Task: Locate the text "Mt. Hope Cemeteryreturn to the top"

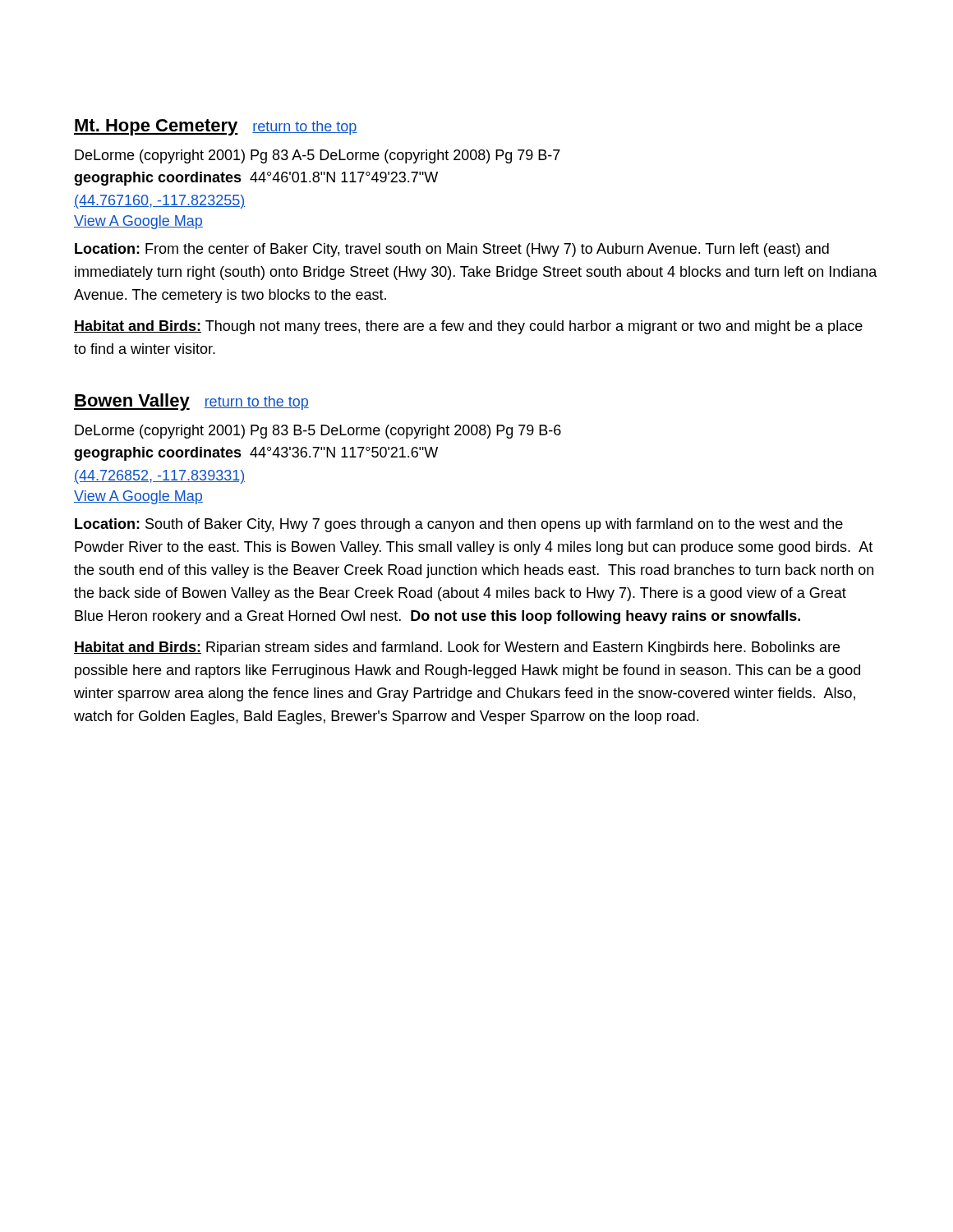Action: point(215,125)
